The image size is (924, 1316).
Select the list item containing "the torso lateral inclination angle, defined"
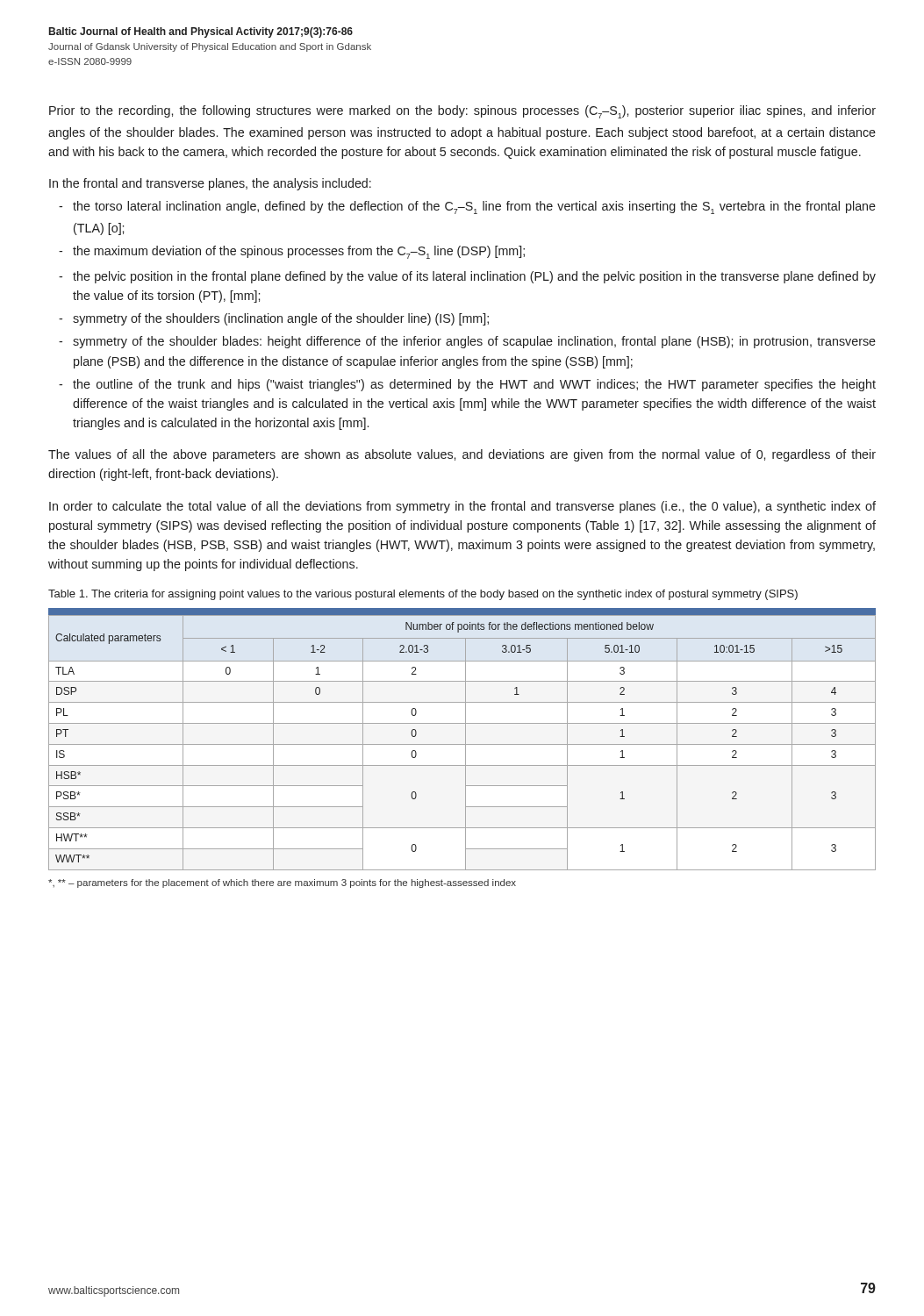click(x=474, y=217)
